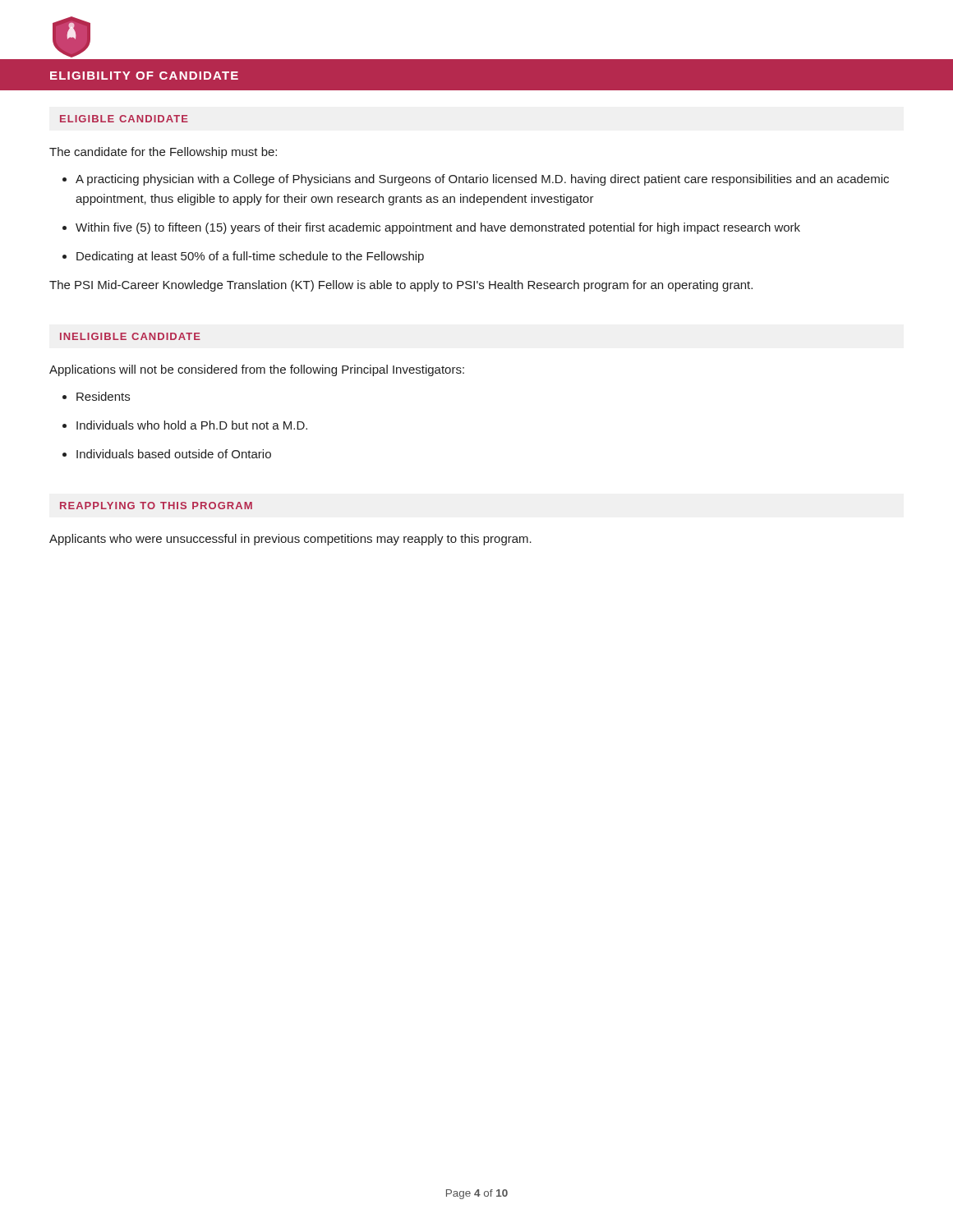This screenshot has height=1232, width=953.
Task: Find the logo
Action: point(71,38)
